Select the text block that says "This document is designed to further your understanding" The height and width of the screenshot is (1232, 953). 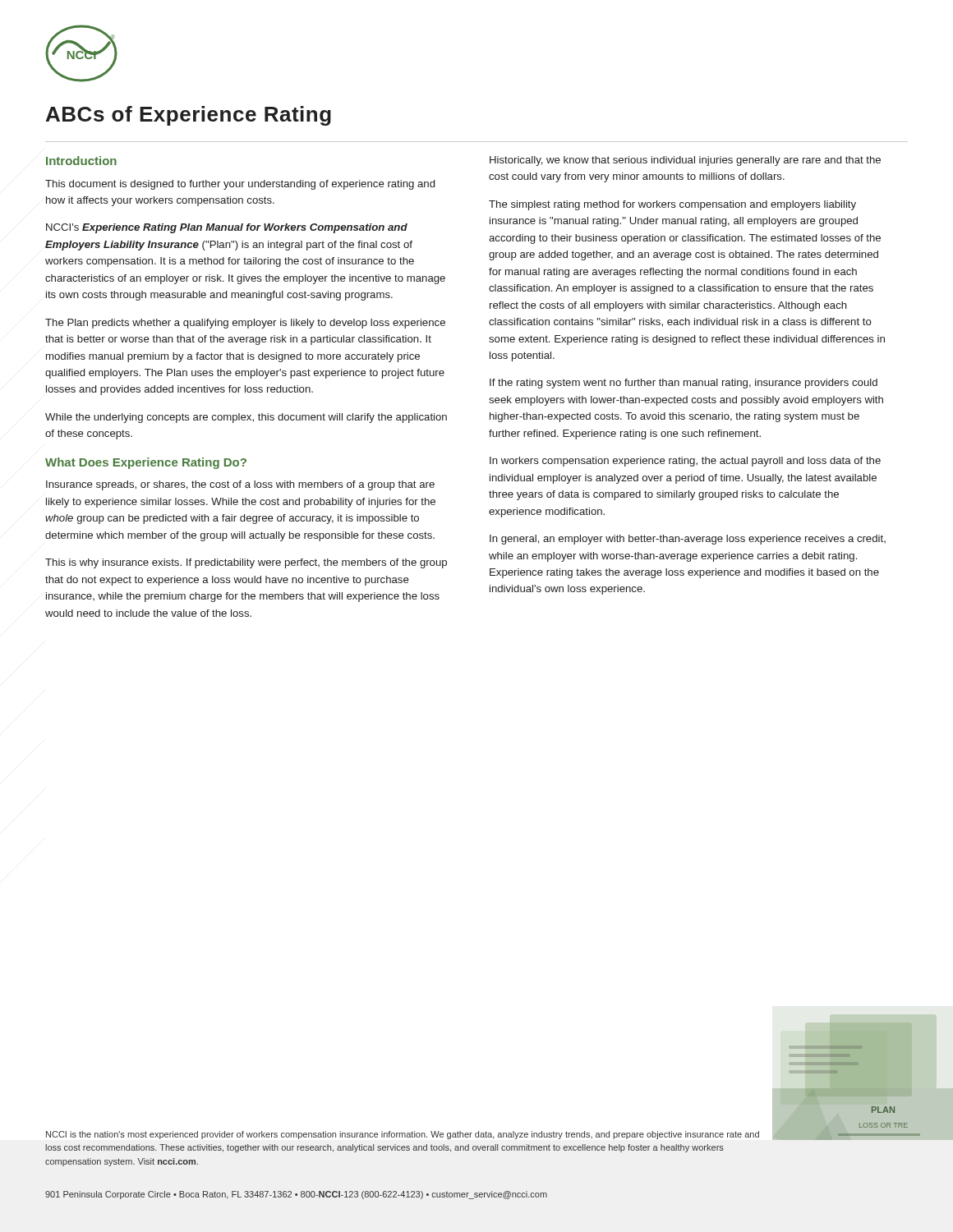coord(240,192)
